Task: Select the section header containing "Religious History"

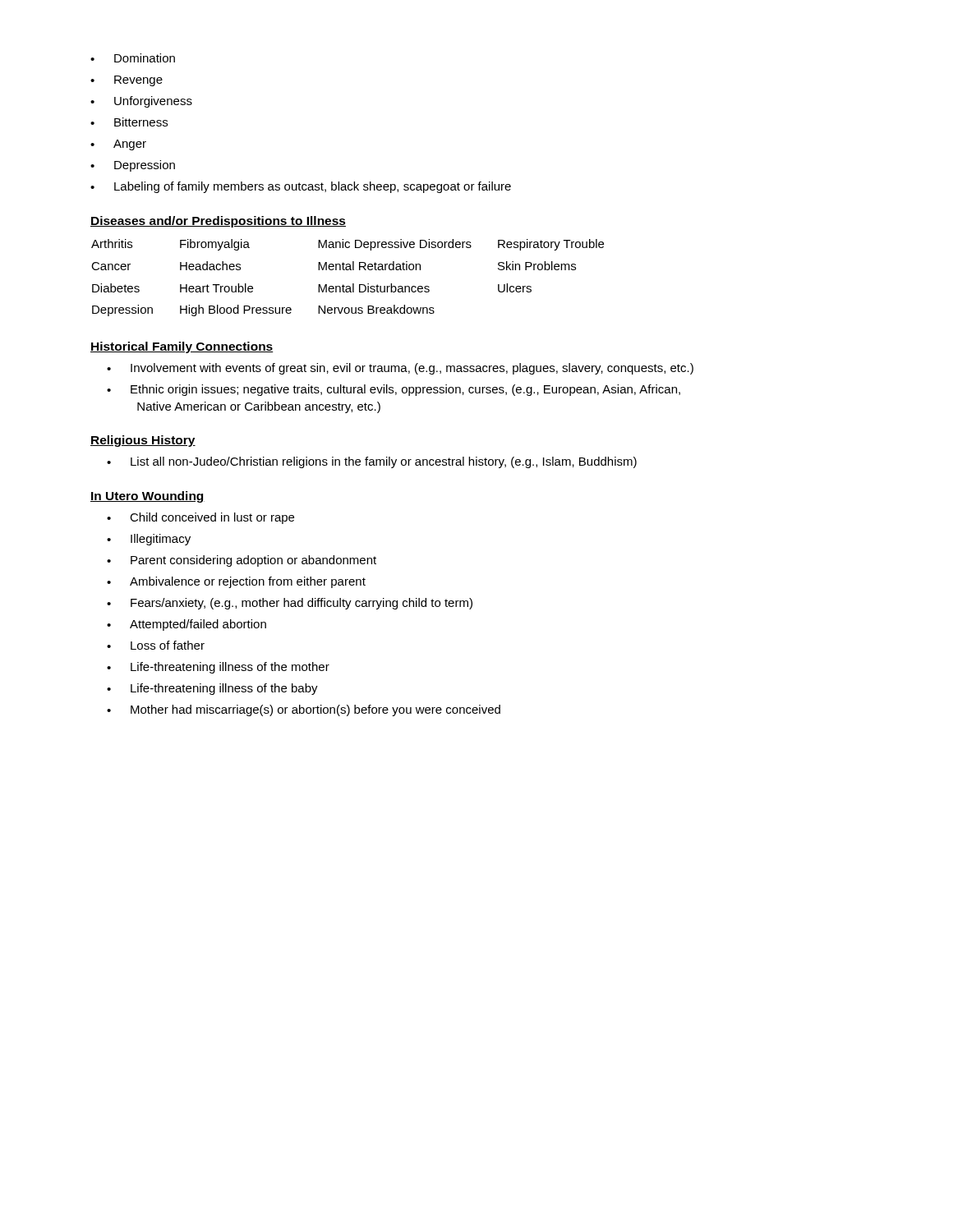Action: [x=143, y=440]
